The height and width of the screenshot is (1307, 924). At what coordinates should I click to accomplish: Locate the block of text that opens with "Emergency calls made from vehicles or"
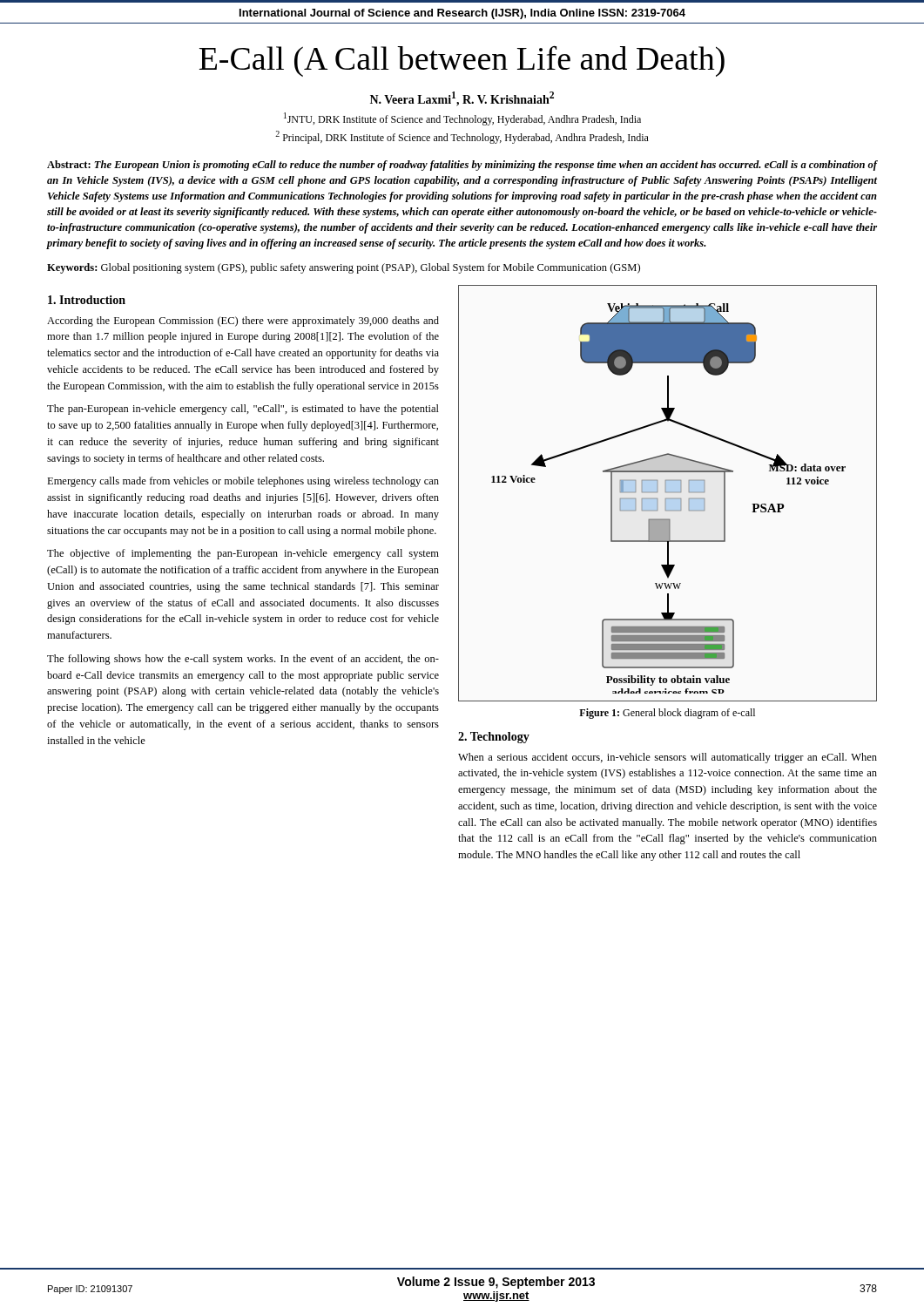pyautogui.click(x=243, y=506)
